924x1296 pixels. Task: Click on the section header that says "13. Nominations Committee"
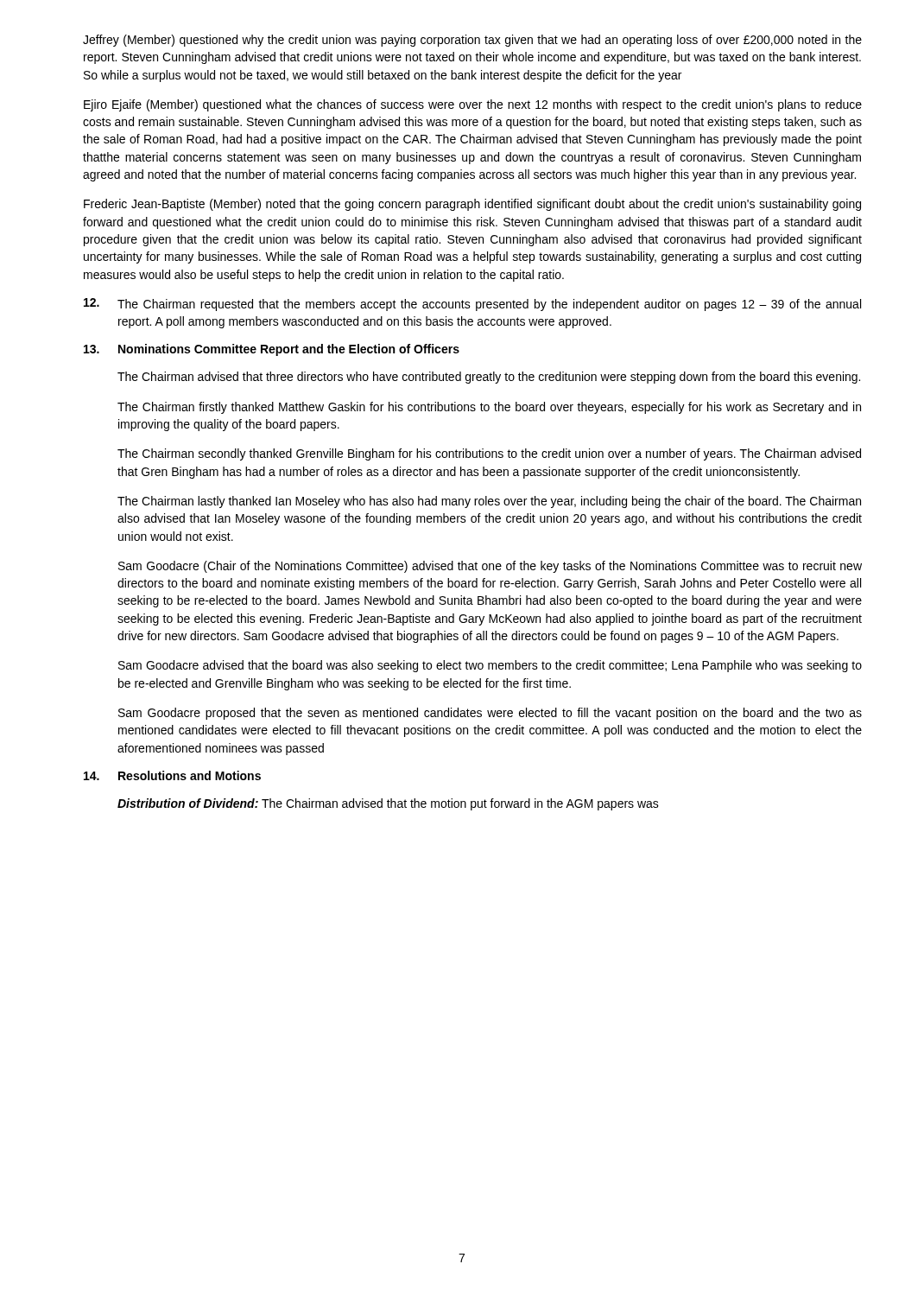coord(271,349)
